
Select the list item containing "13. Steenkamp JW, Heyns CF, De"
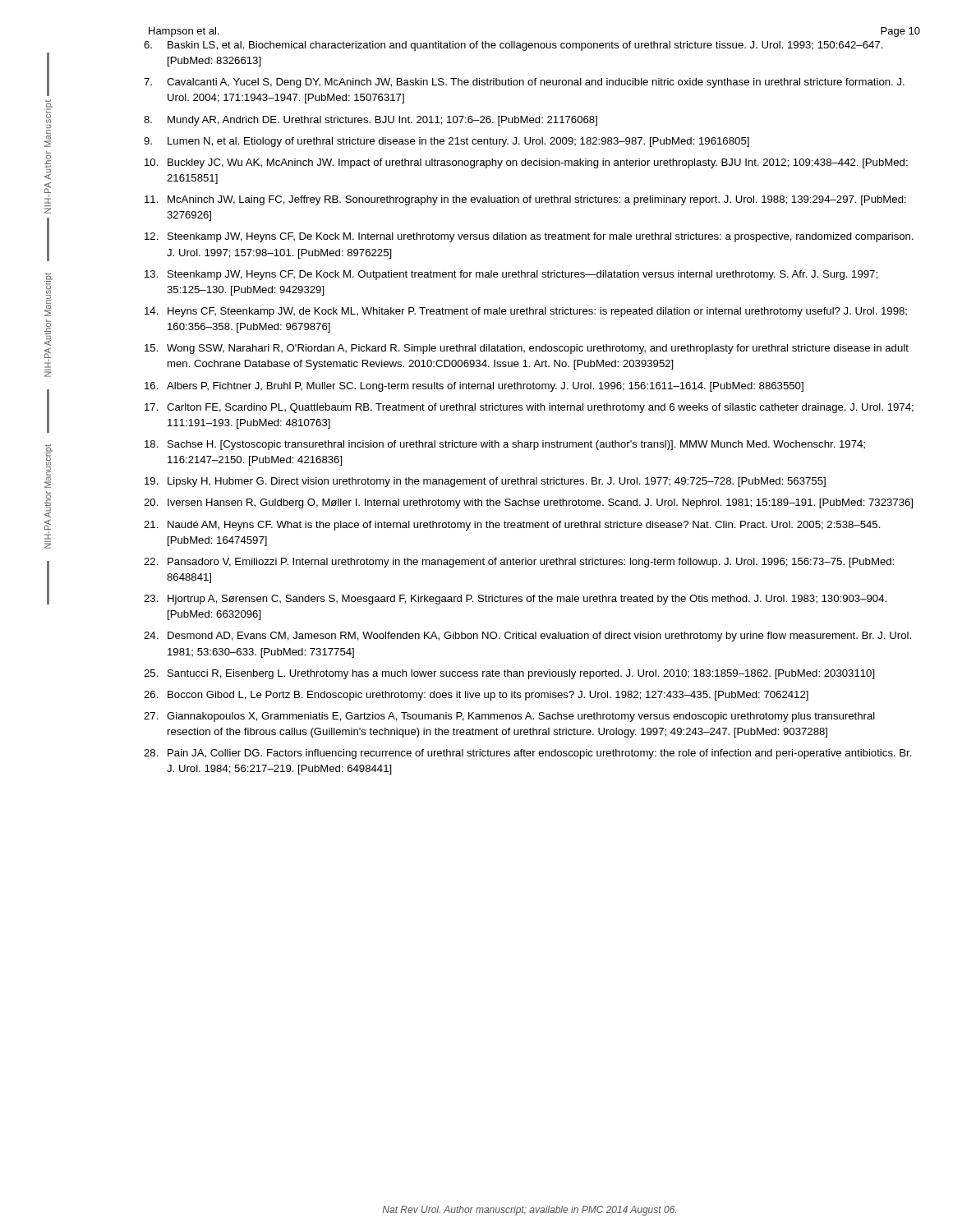pyautogui.click(x=530, y=282)
